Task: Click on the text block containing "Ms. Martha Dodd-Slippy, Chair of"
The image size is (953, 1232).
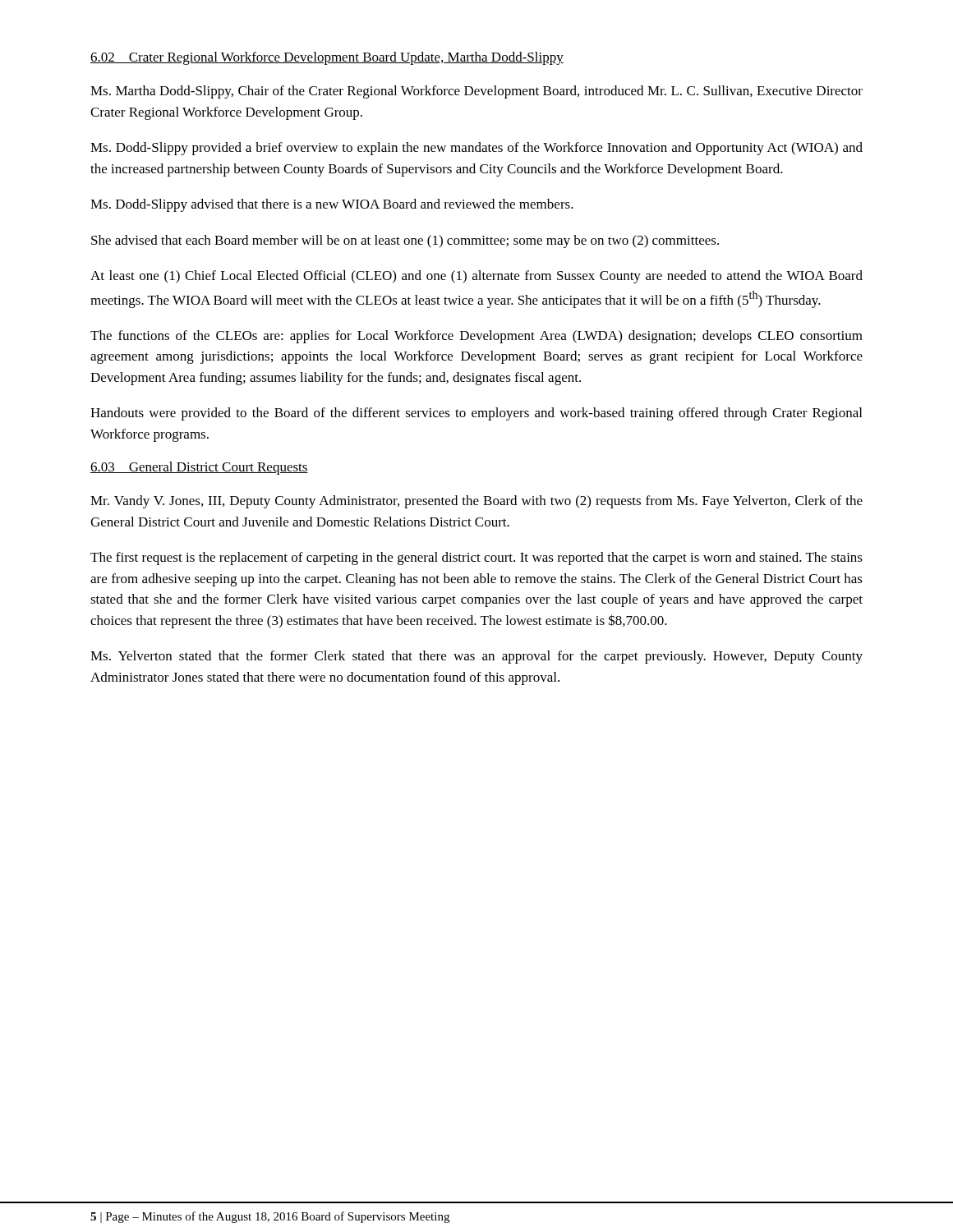Action: [x=476, y=101]
